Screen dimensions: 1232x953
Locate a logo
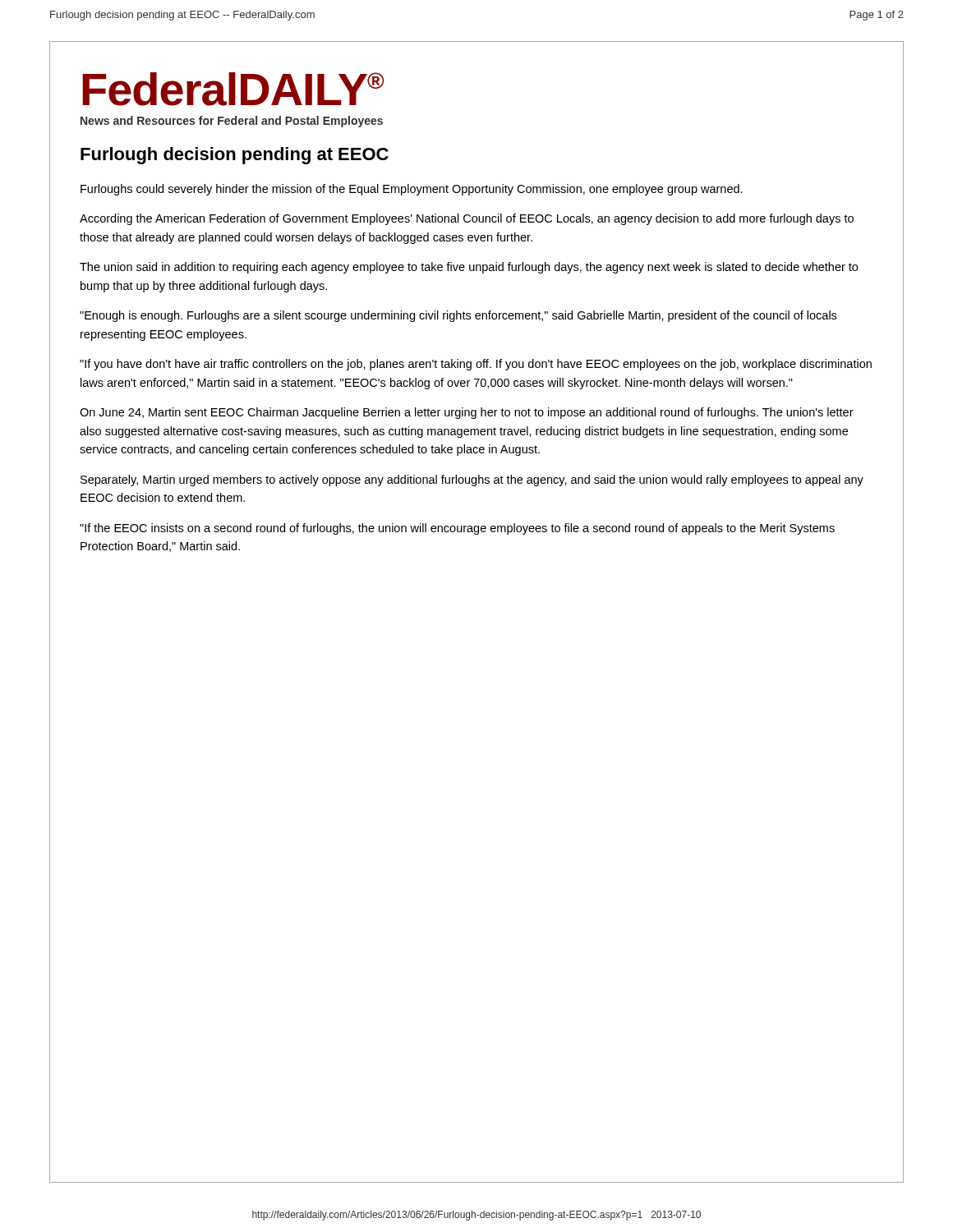476,97
